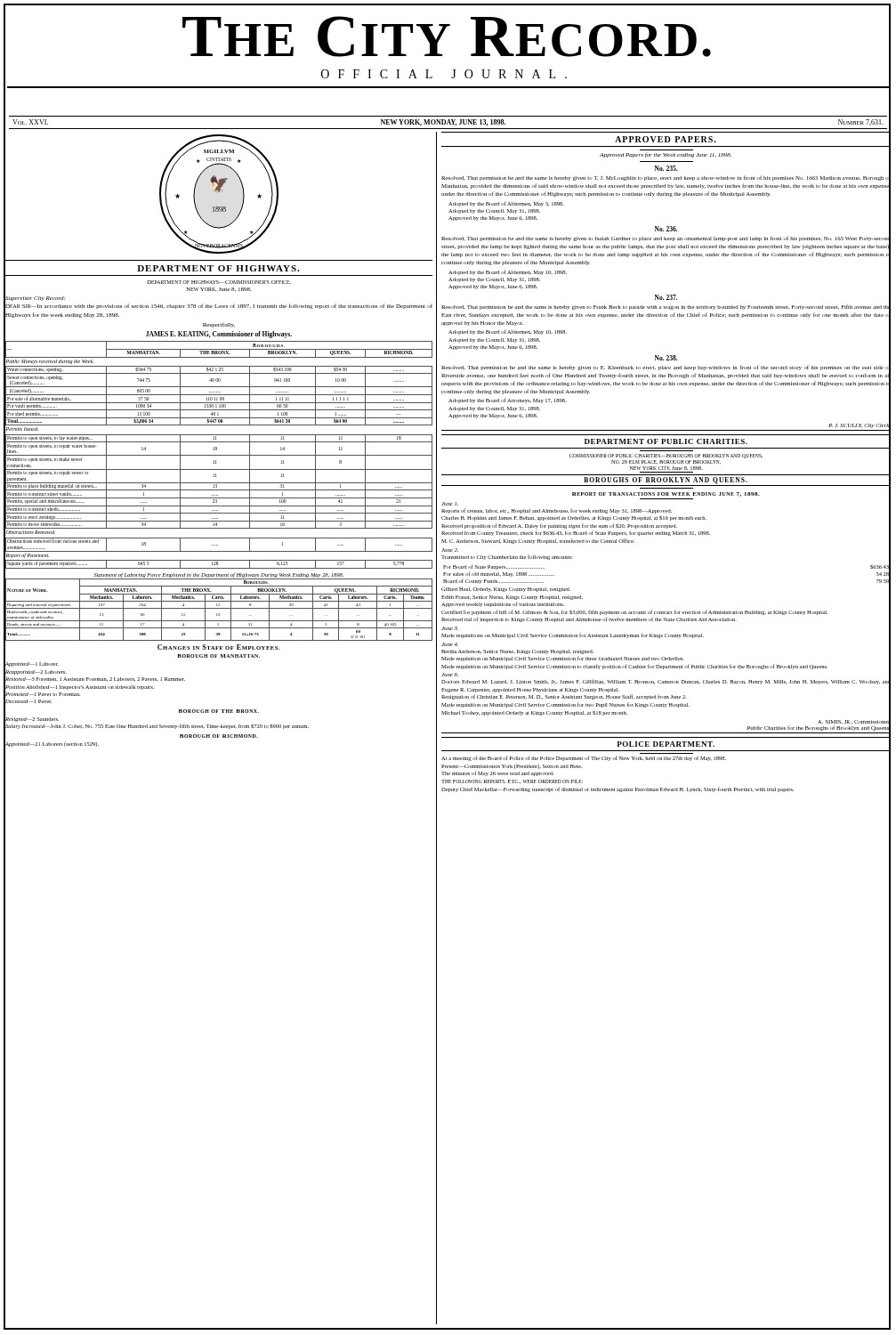Locate the block of text that opens with "Adopted by the Board of Attorneys,"

[x=507, y=408]
